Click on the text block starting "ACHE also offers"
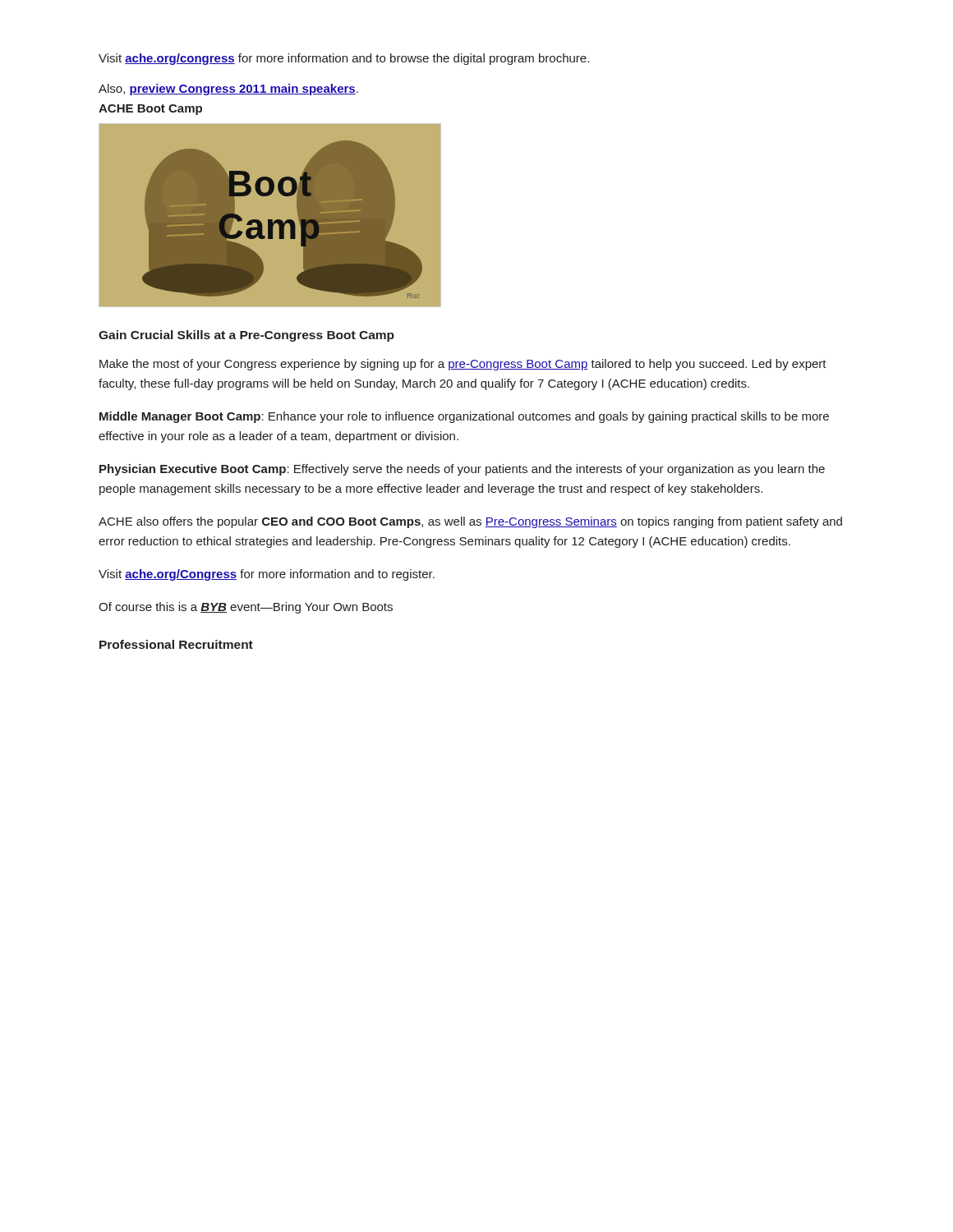953x1232 pixels. (471, 531)
